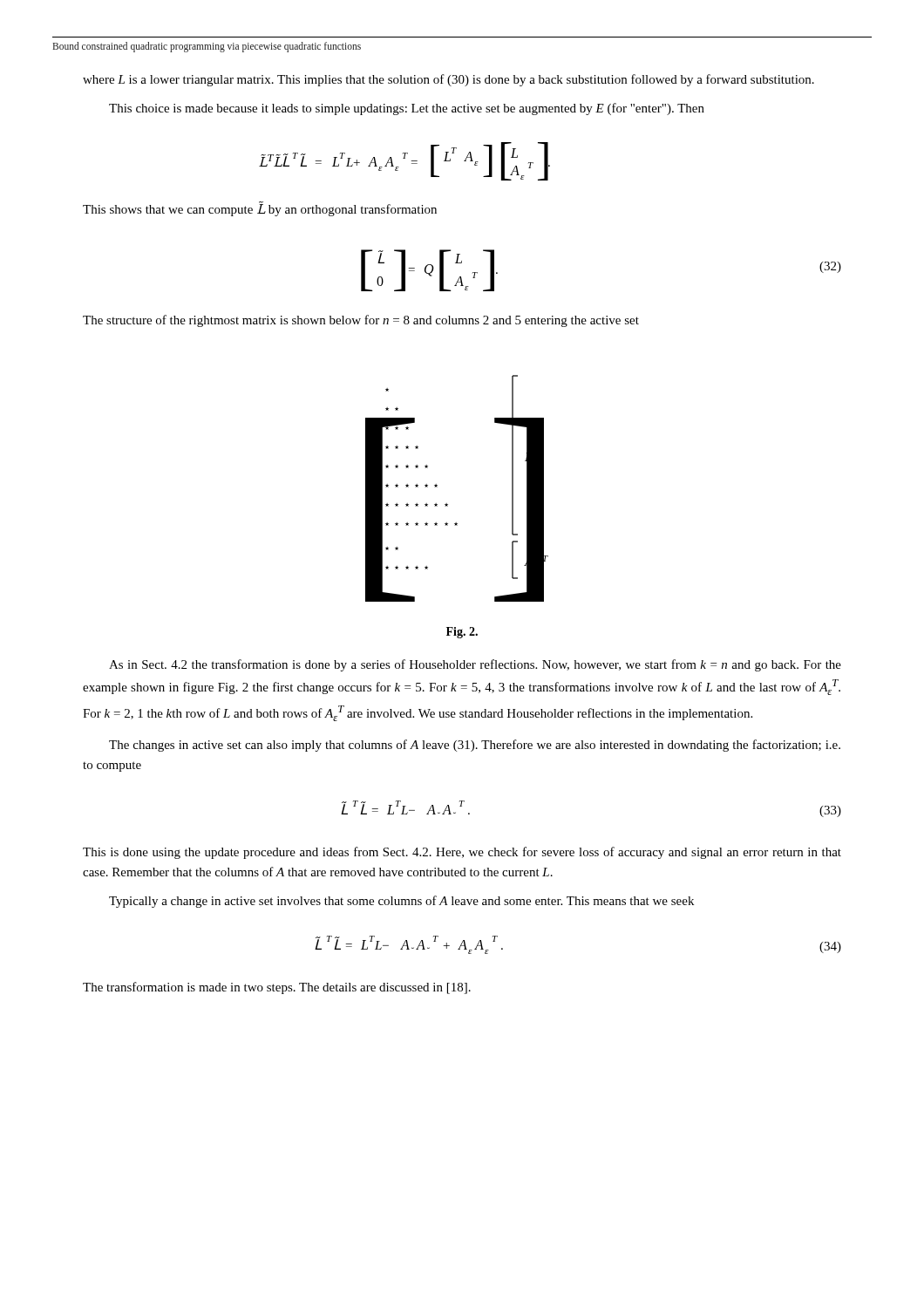Click on the text block that says "This is done using the"
The height and width of the screenshot is (1308, 924).
(462, 862)
